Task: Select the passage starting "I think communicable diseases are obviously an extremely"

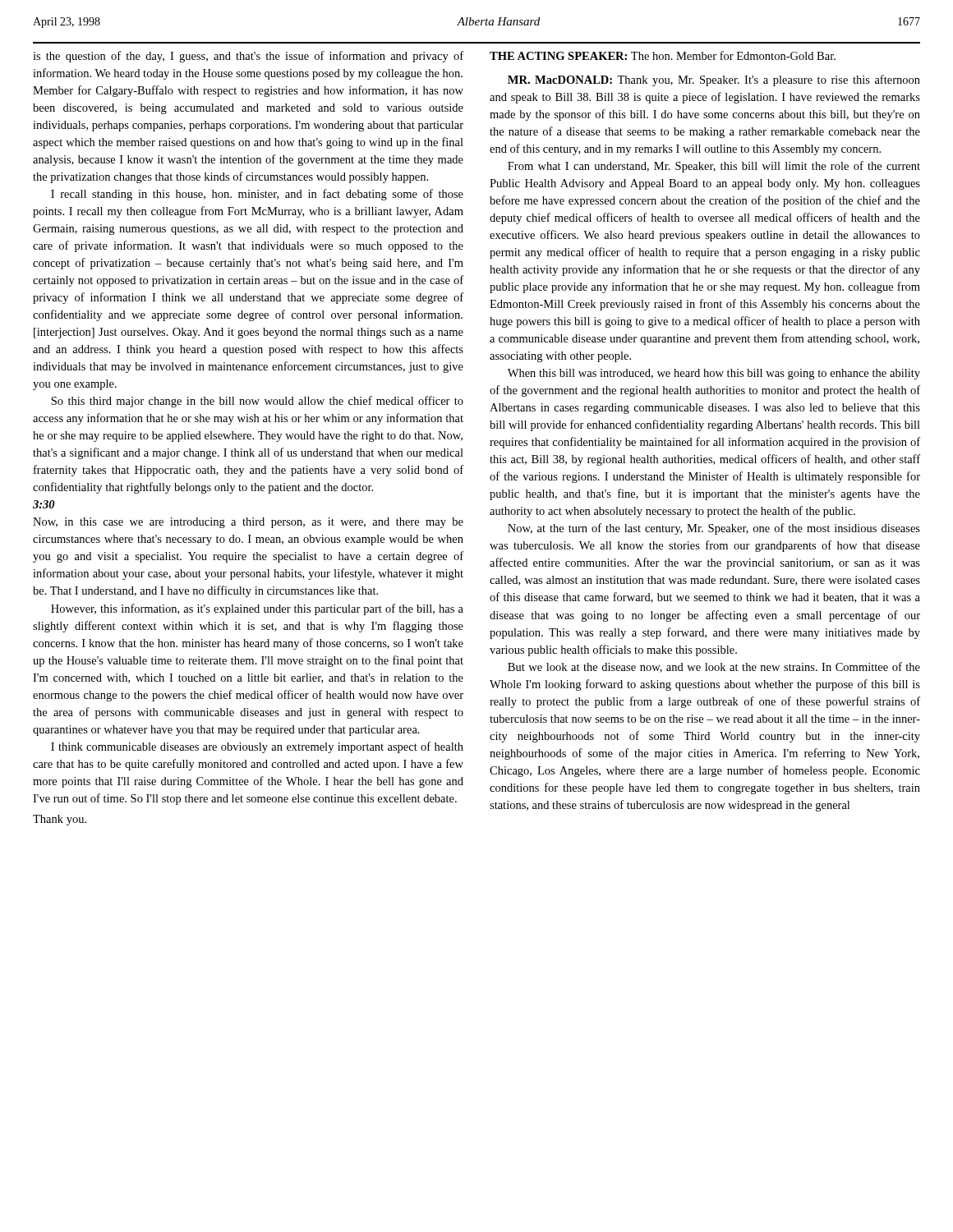Action: point(248,773)
